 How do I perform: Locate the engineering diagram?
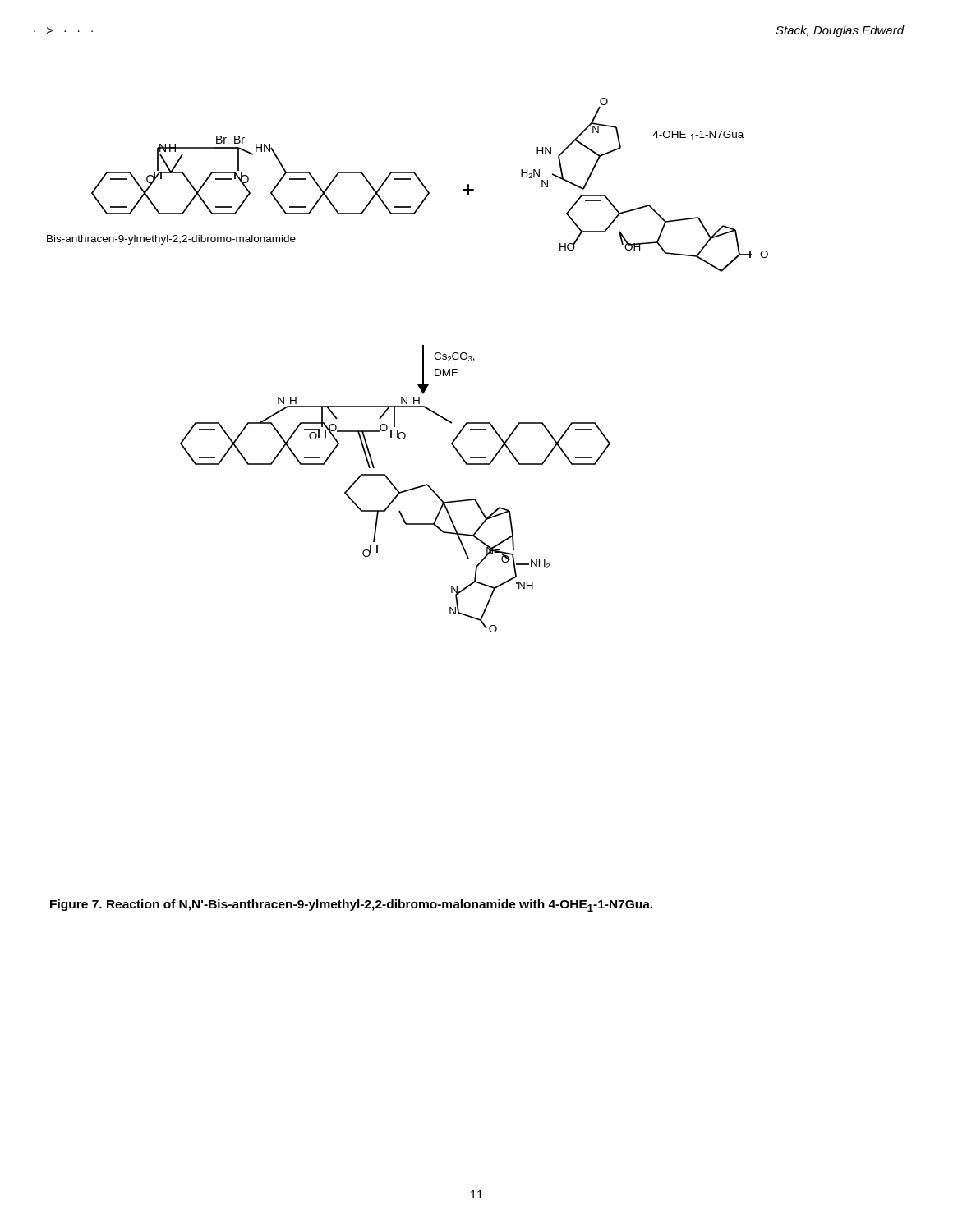click(x=476, y=468)
